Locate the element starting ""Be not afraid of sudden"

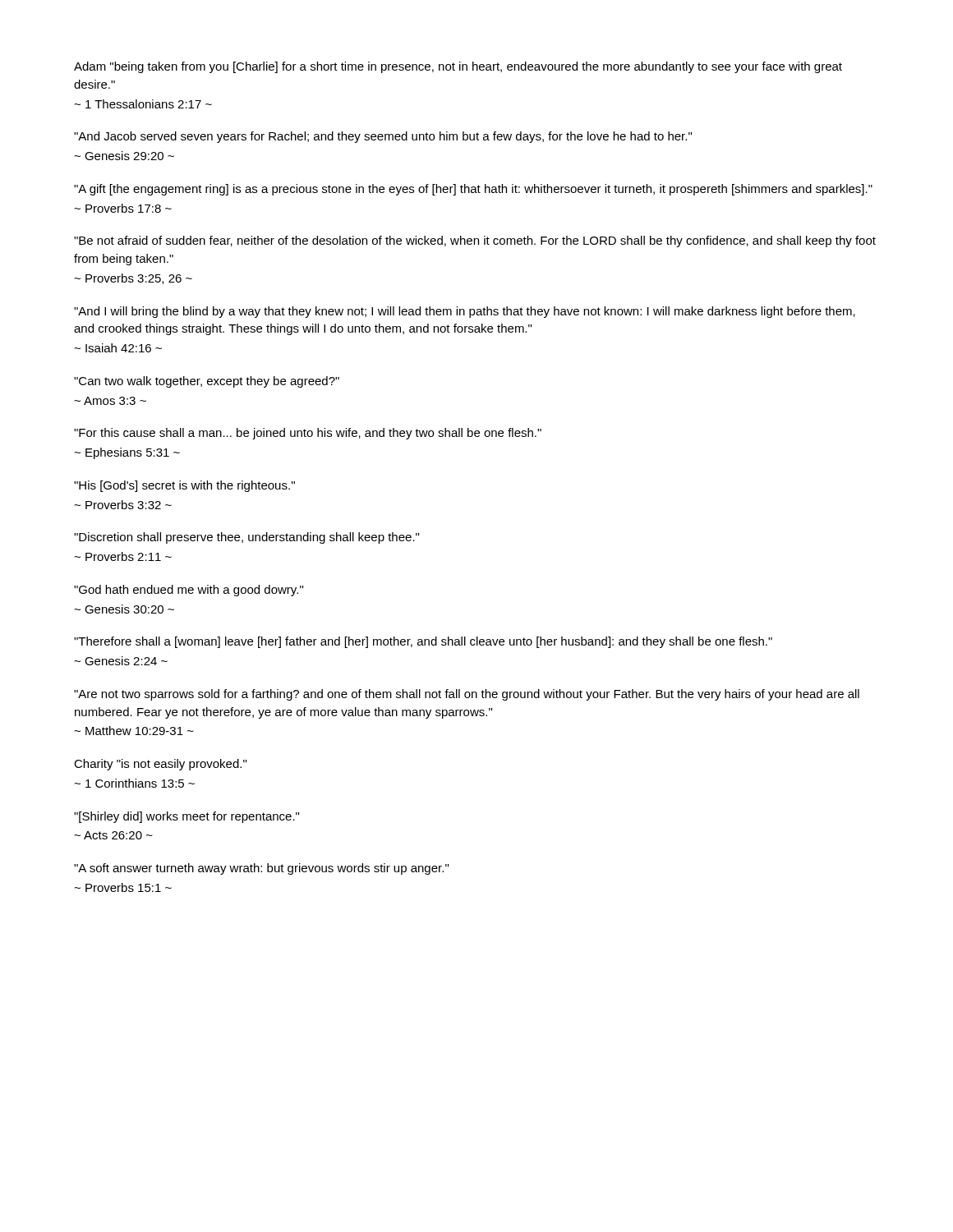(475, 241)
